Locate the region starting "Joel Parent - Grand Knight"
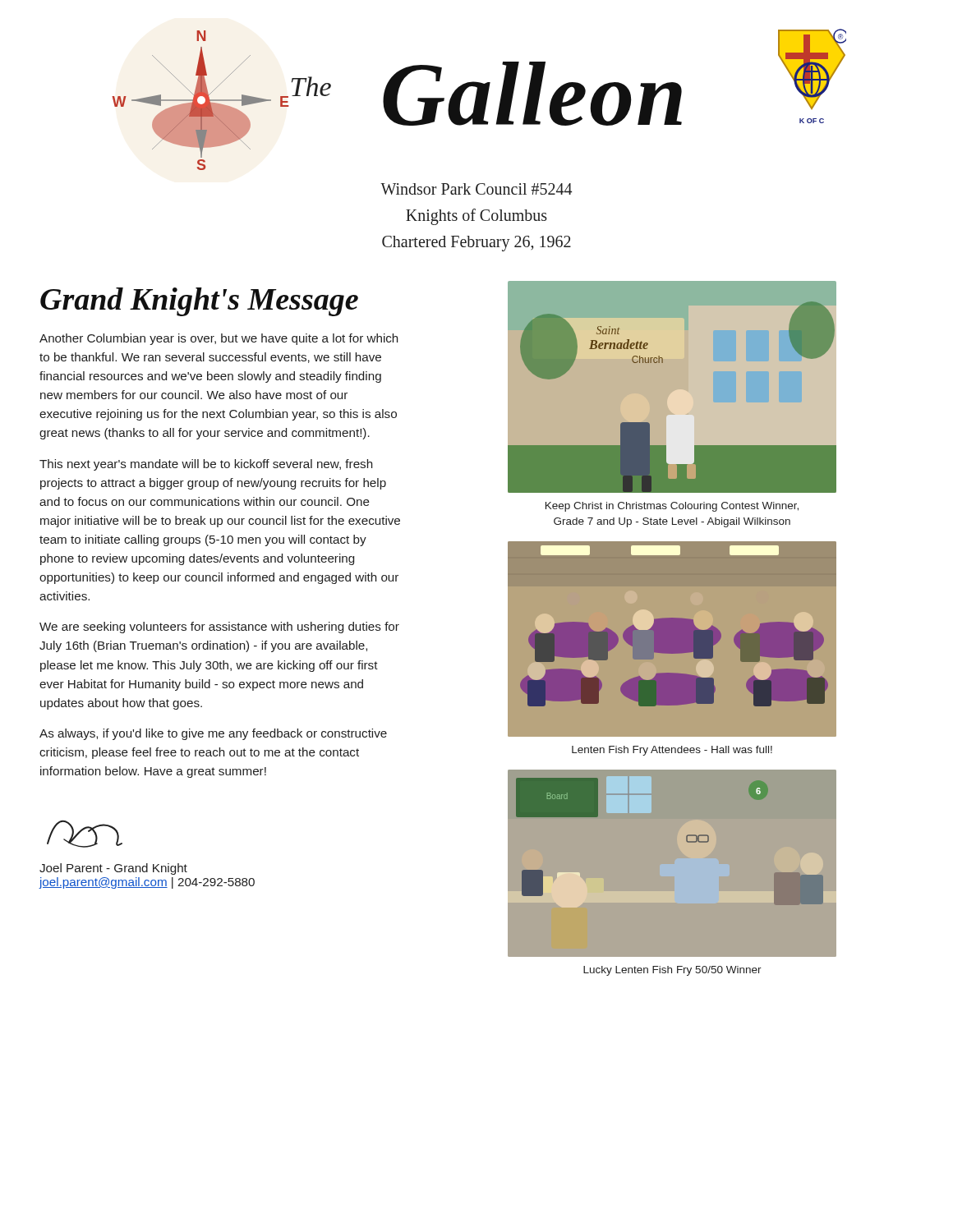Viewport: 953px width, 1232px height. pos(113,868)
